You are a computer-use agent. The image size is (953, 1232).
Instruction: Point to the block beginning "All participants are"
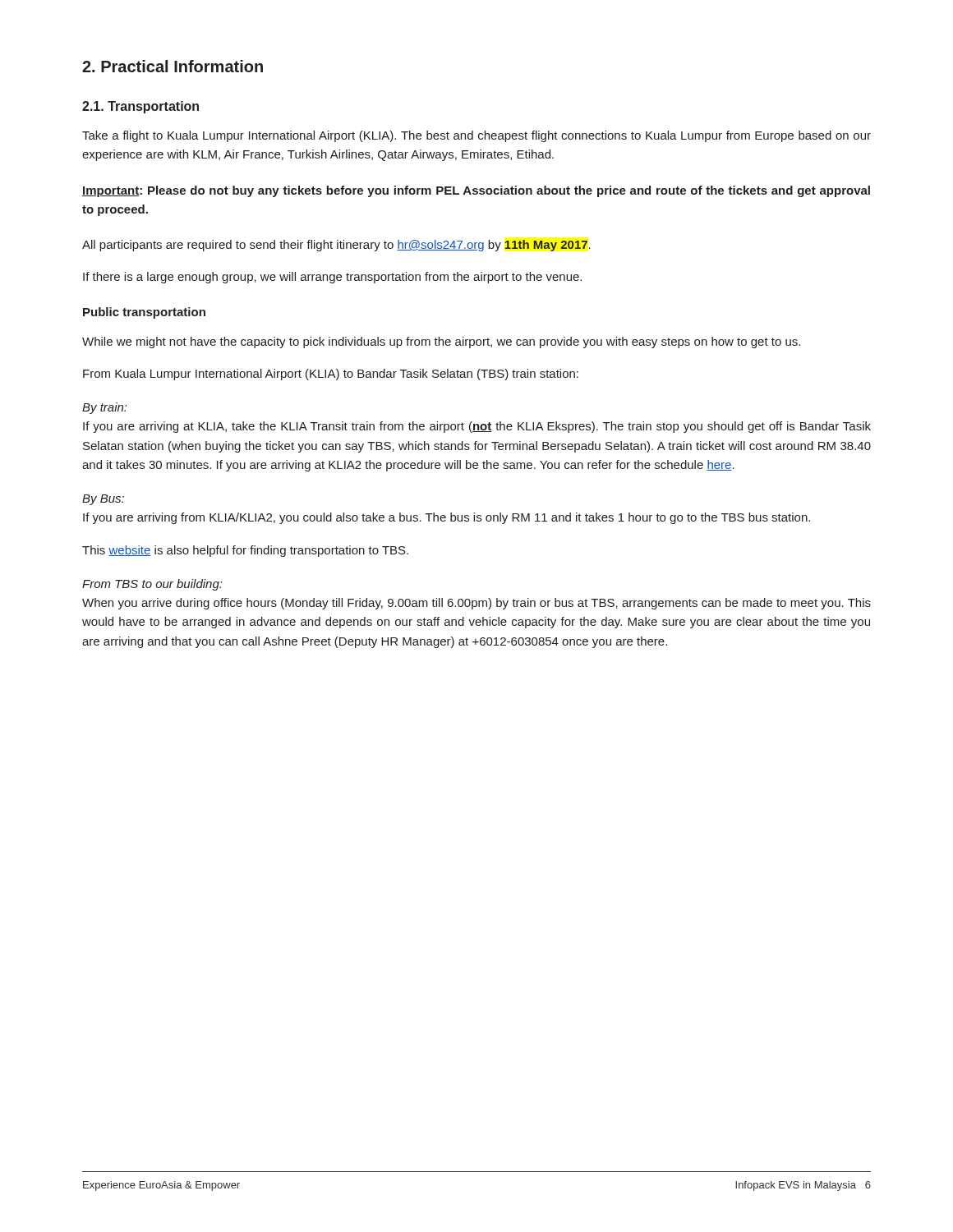(337, 244)
